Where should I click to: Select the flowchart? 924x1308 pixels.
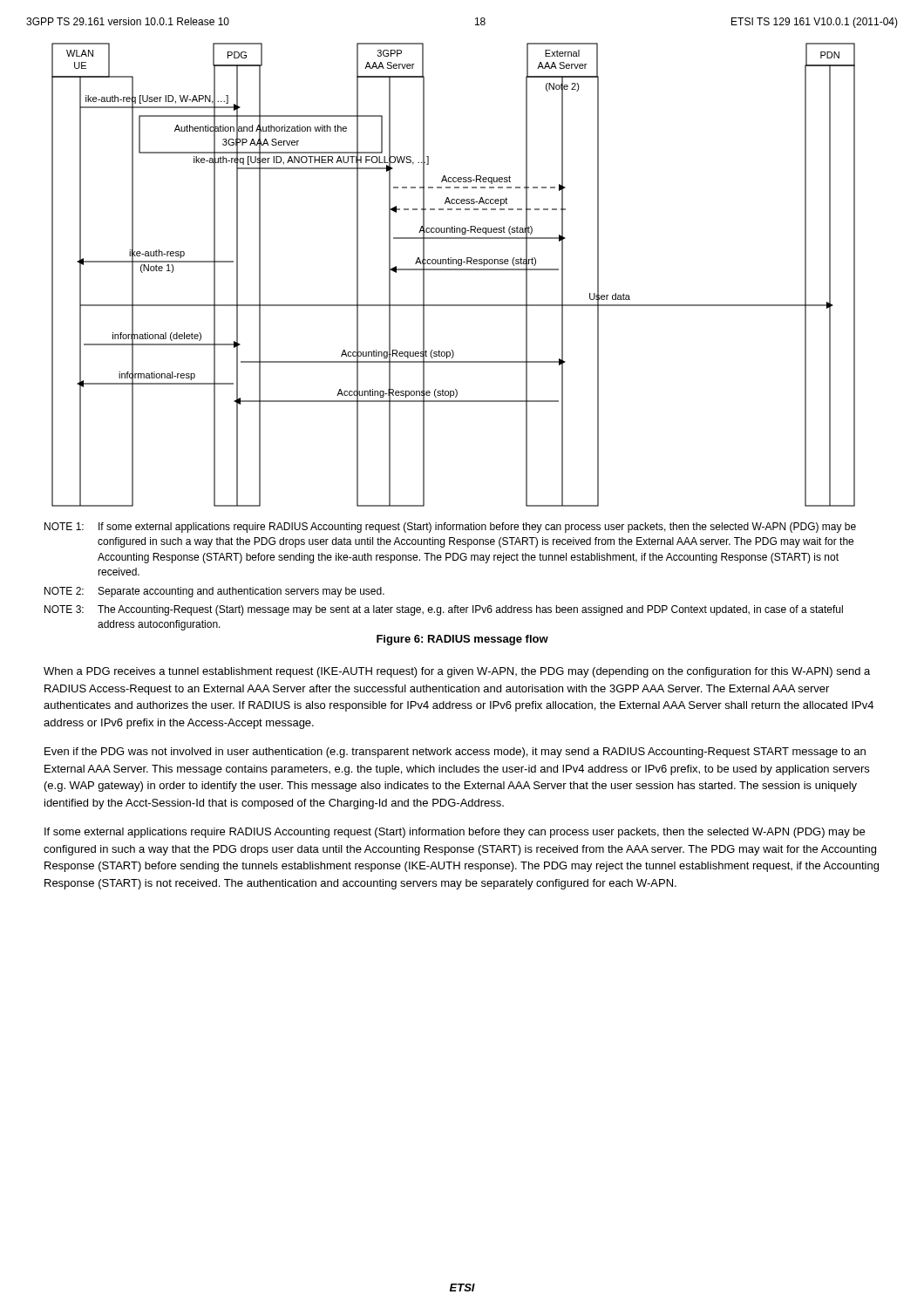click(x=462, y=277)
